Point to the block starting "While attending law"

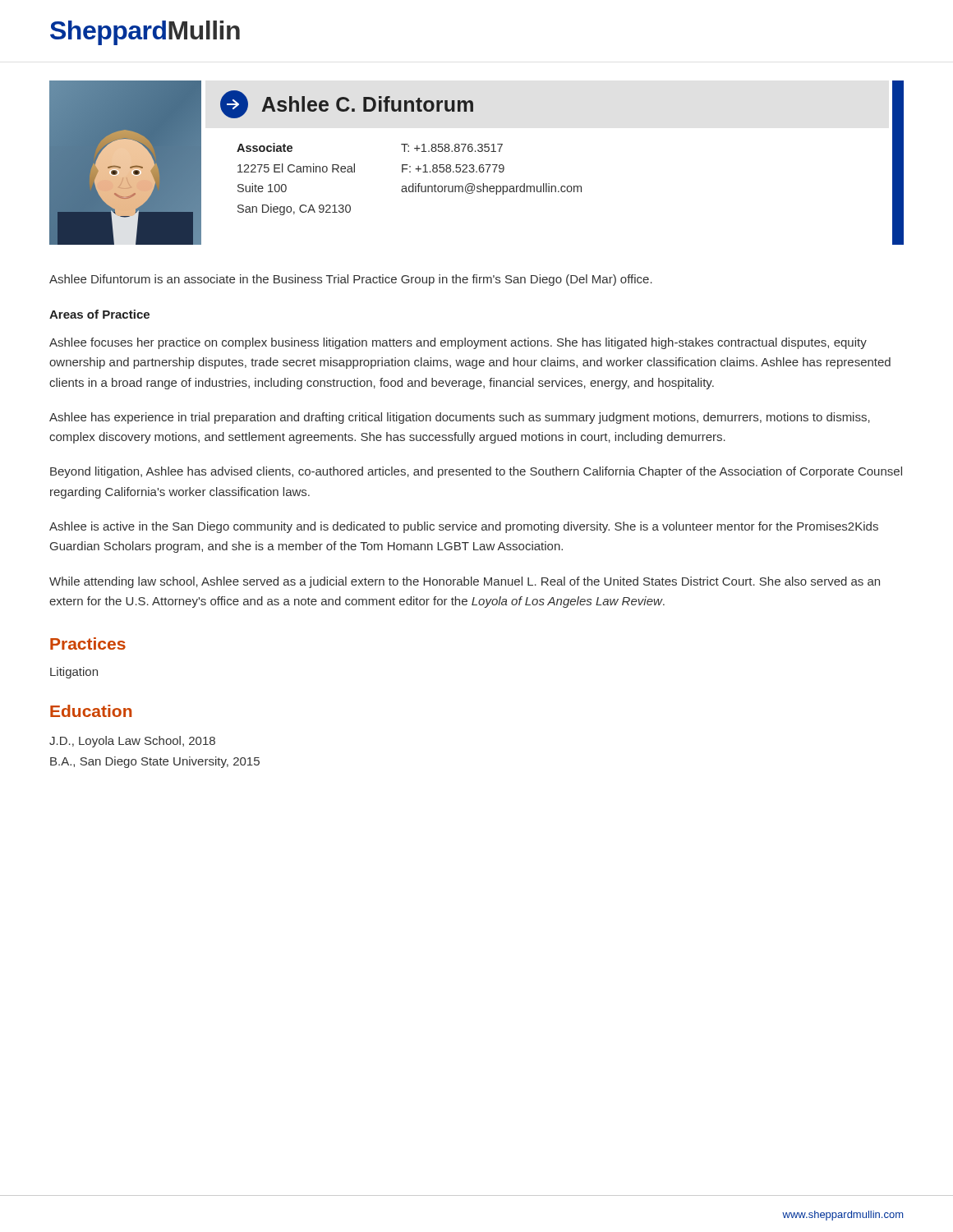pos(465,591)
